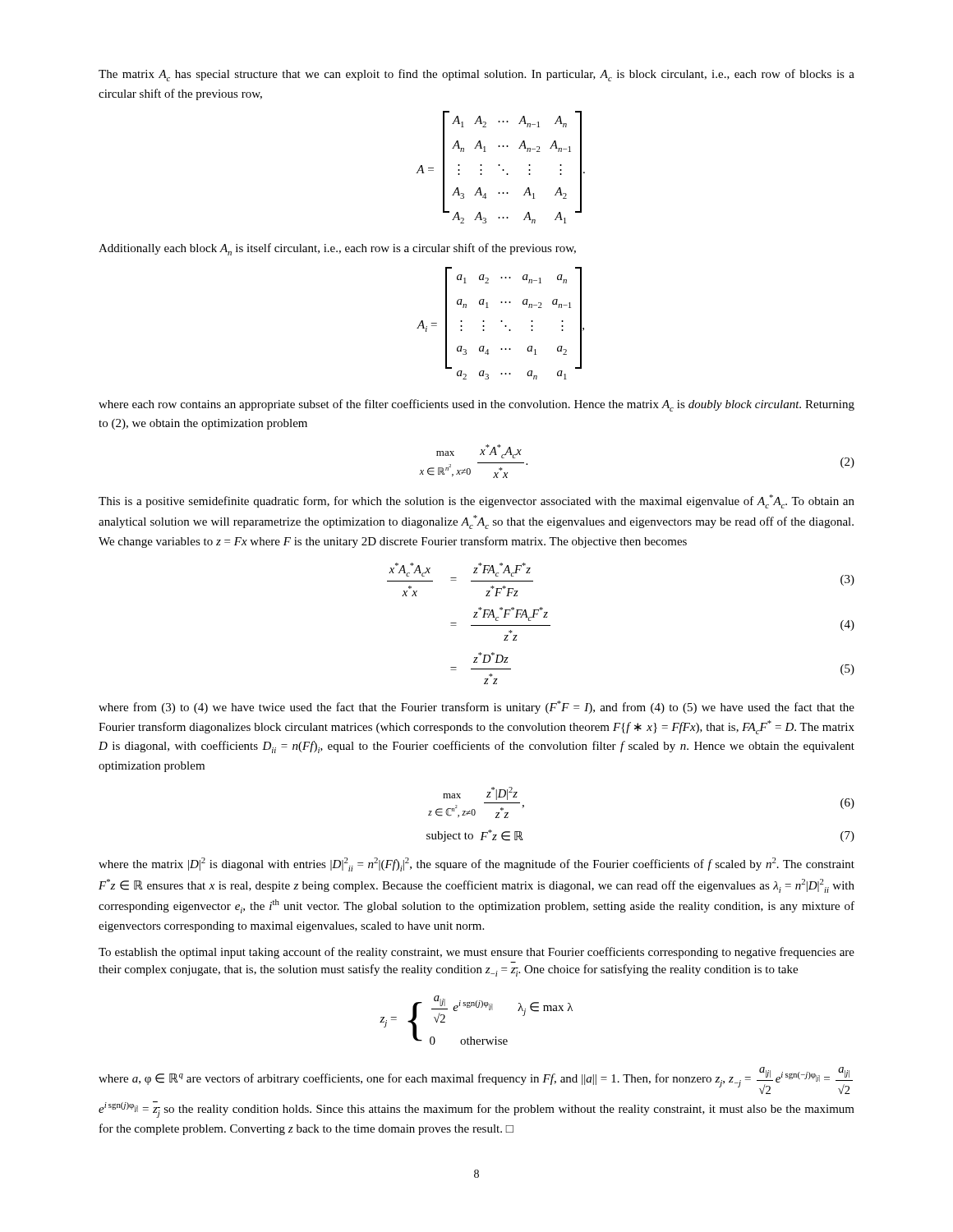The width and height of the screenshot is (953, 1232).
Task: Click on the text block that reads "where the matrix |D|2 is diagonal with"
Action: [x=476, y=895]
